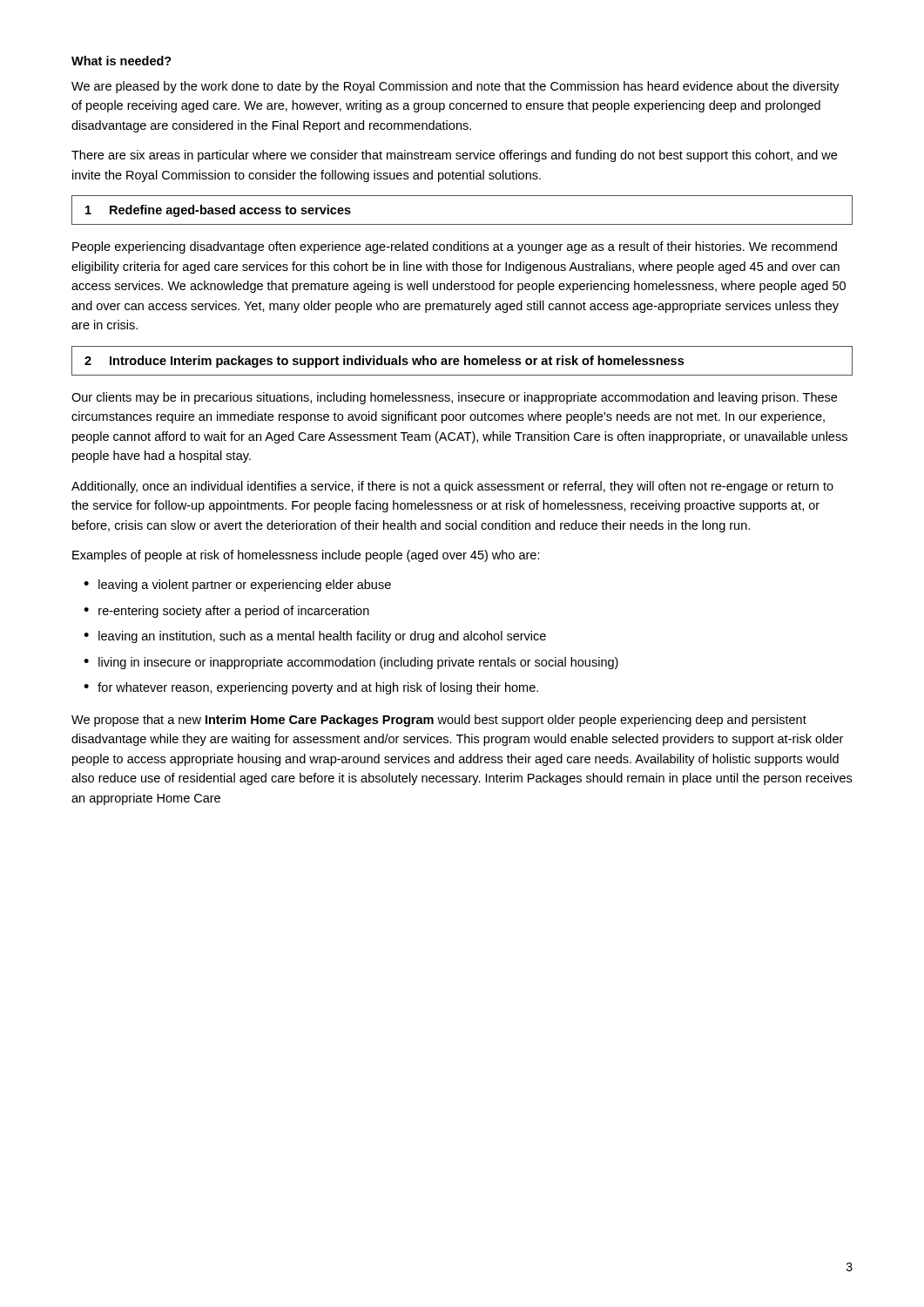The height and width of the screenshot is (1307, 924).
Task: Click on the text block that says "Examples of people at risk of"
Action: tap(462, 555)
